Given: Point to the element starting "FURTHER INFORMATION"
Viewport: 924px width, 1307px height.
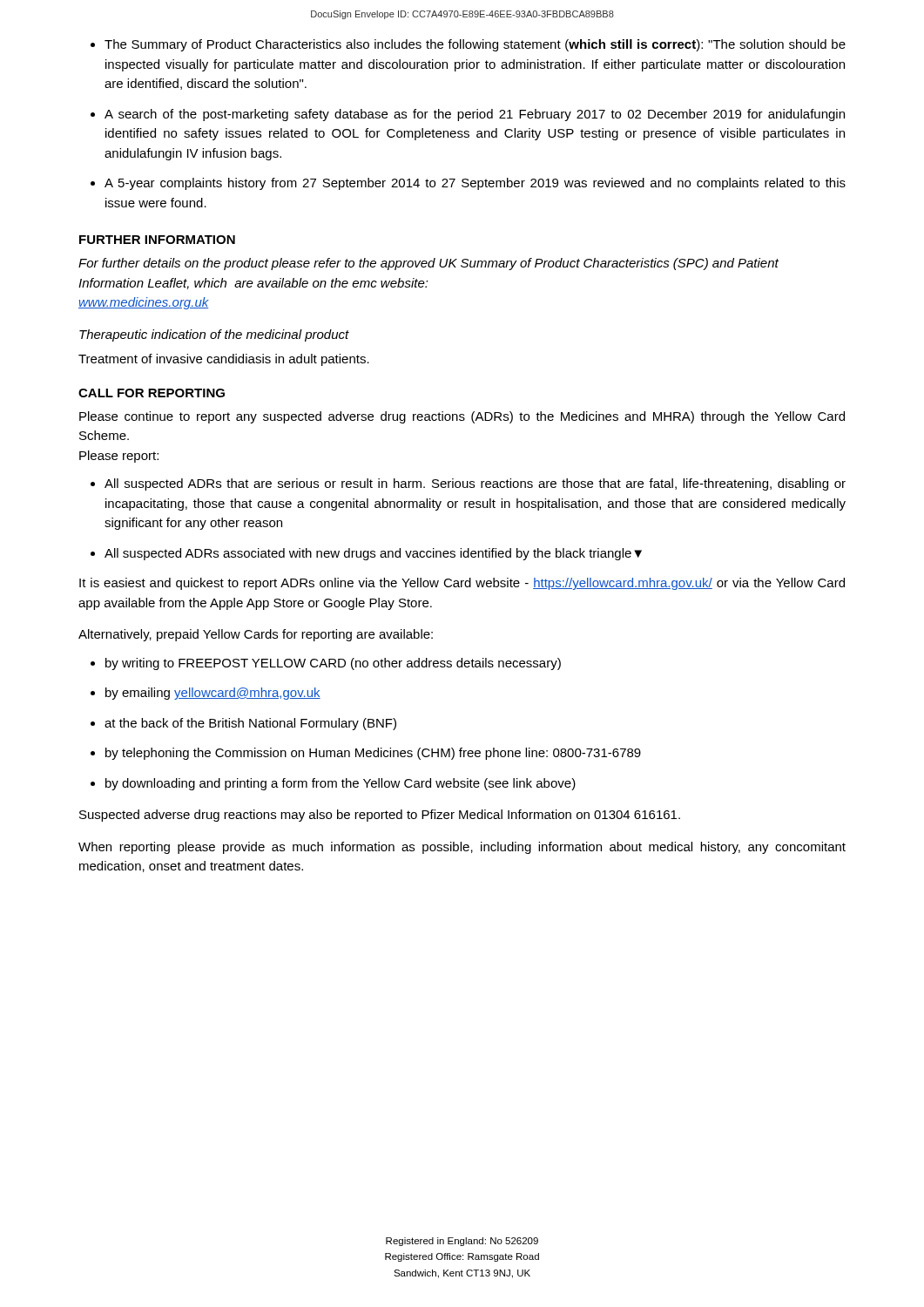Looking at the screenshot, I should click(157, 239).
